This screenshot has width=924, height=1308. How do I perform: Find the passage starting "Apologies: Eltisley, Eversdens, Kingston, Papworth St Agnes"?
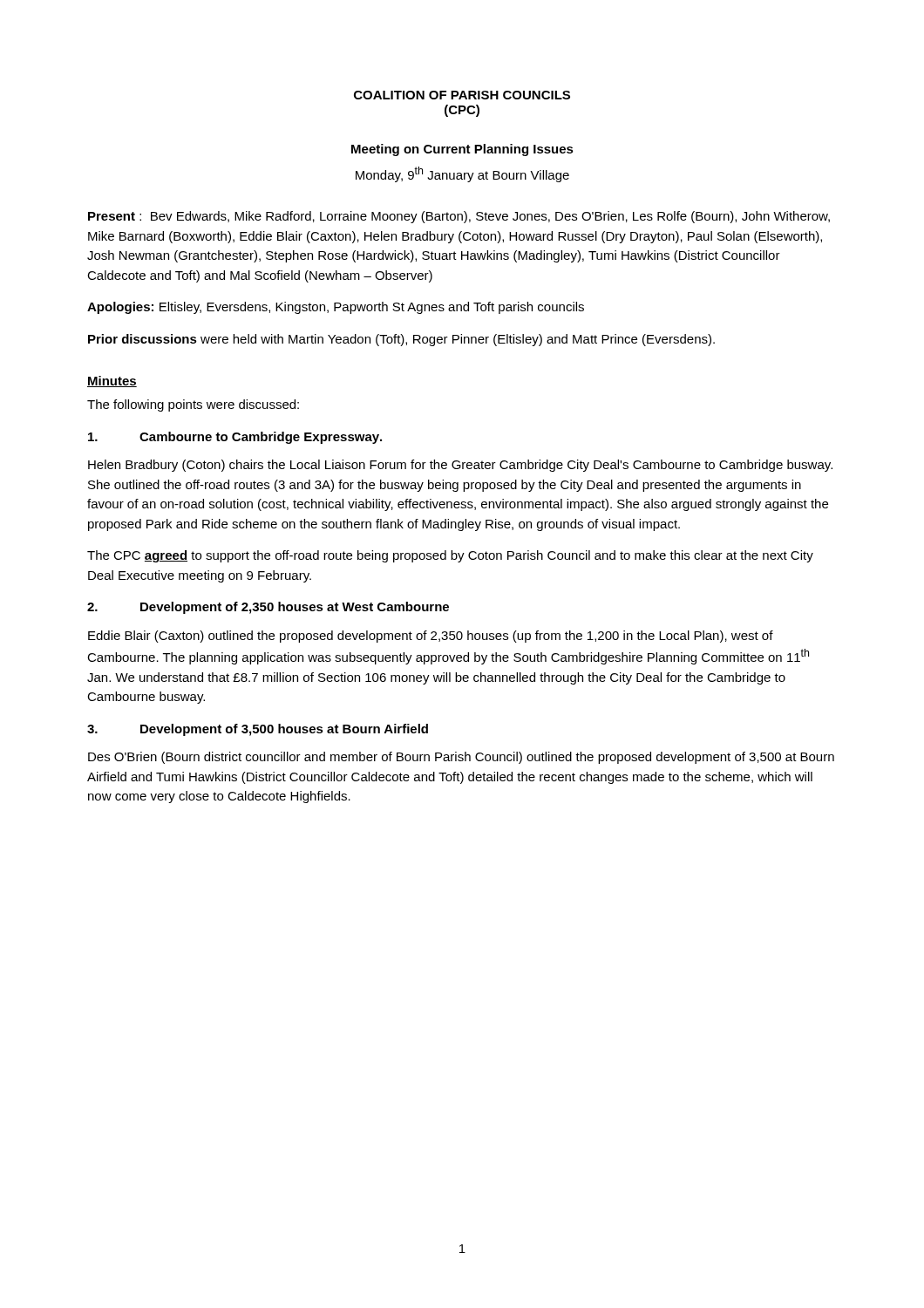(336, 307)
